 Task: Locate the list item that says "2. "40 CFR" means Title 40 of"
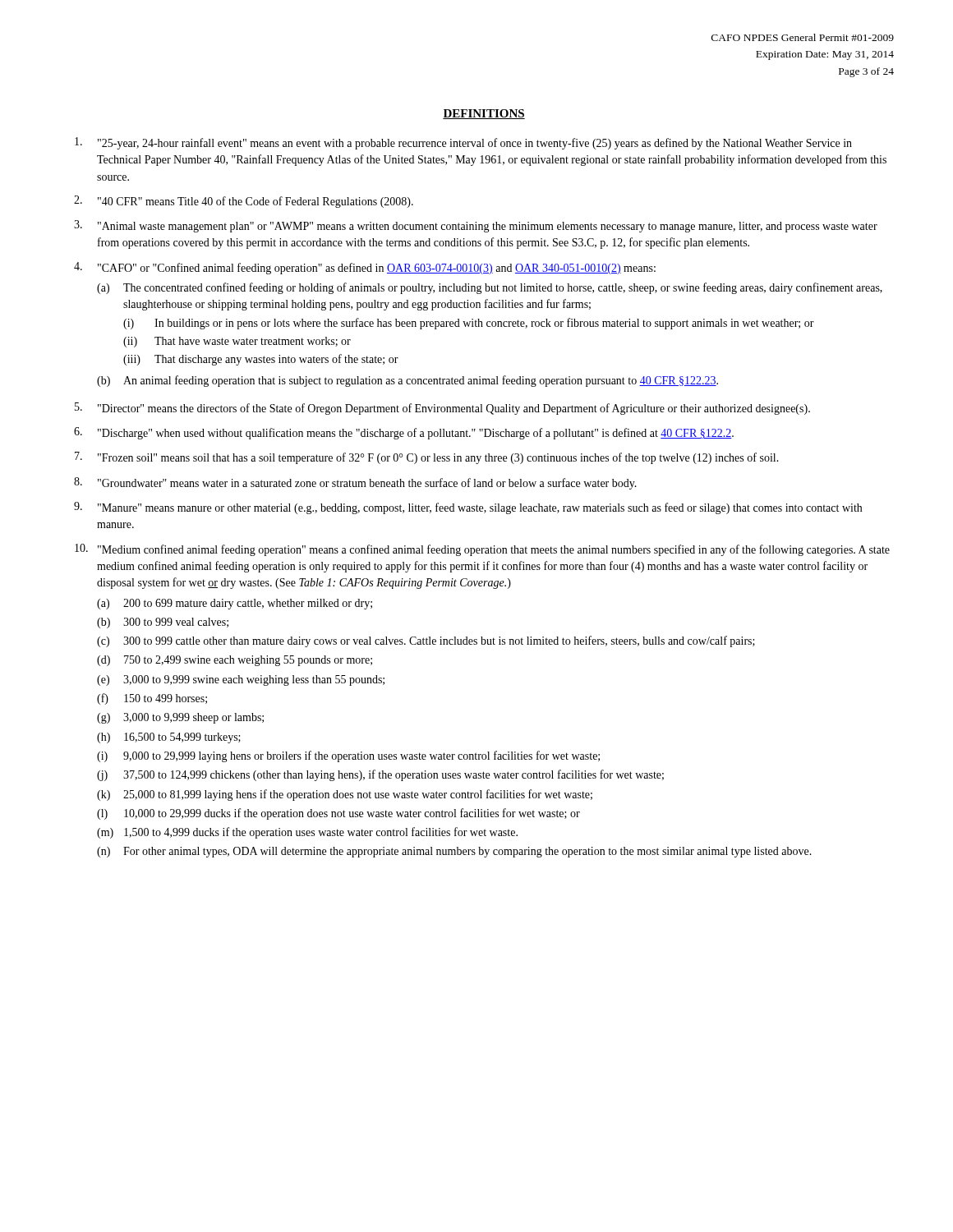pyautogui.click(x=244, y=202)
